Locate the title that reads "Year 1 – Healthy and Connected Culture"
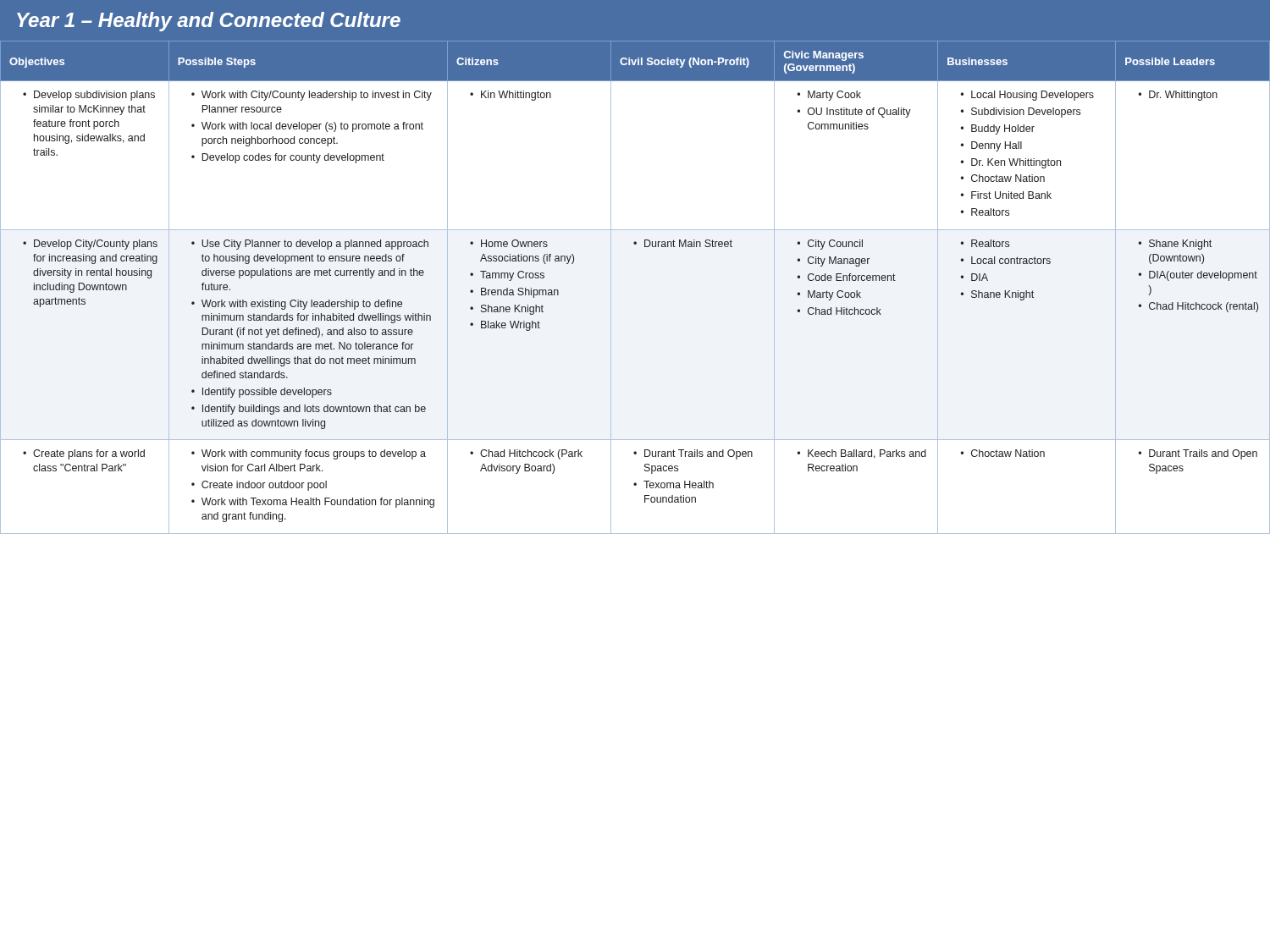This screenshot has width=1270, height=952. click(208, 20)
